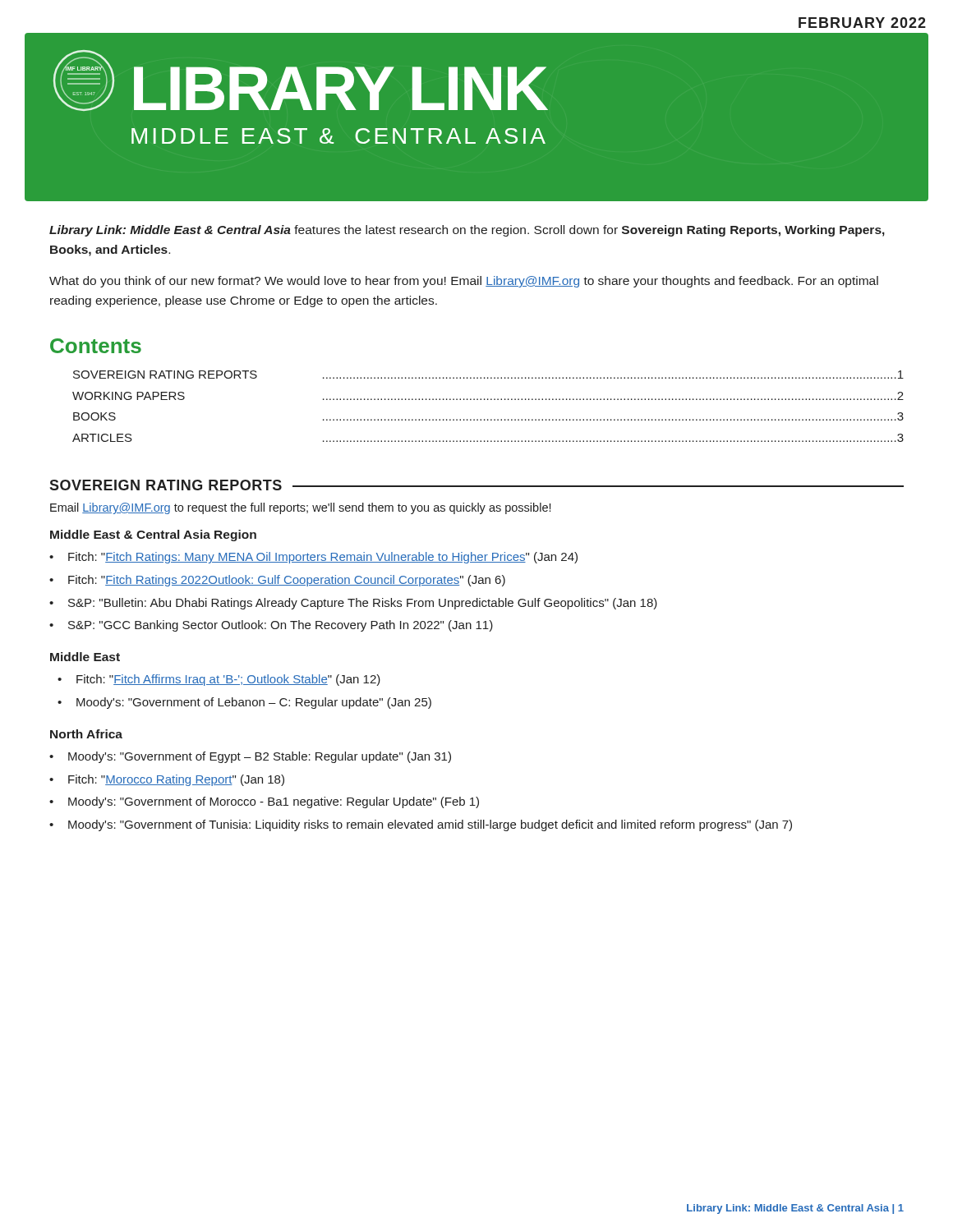Find the list item with the text "• S&P: "GCC Banking Sector Outlook:"

271,626
